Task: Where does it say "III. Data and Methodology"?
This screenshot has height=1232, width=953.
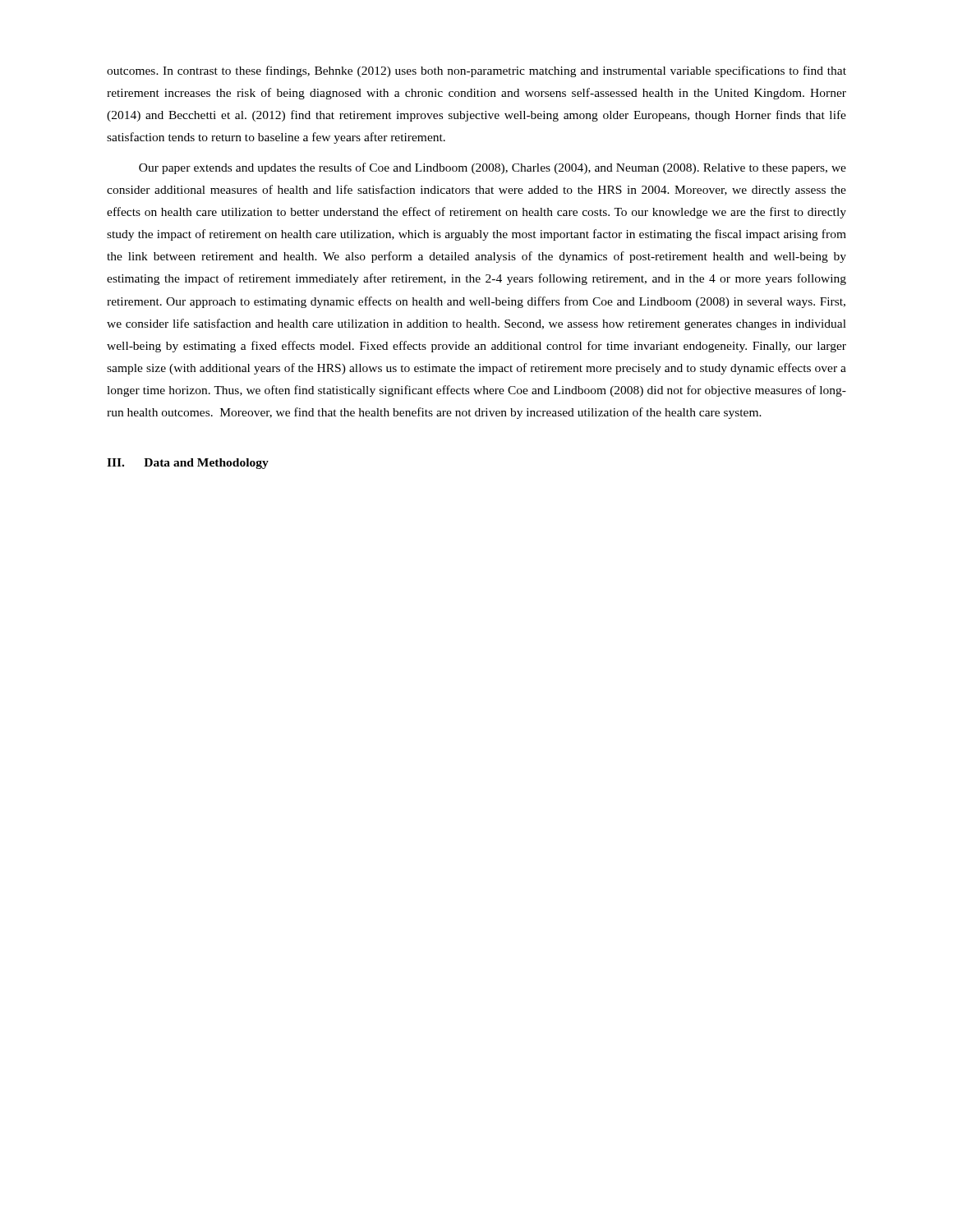Action: pyautogui.click(x=188, y=462)
